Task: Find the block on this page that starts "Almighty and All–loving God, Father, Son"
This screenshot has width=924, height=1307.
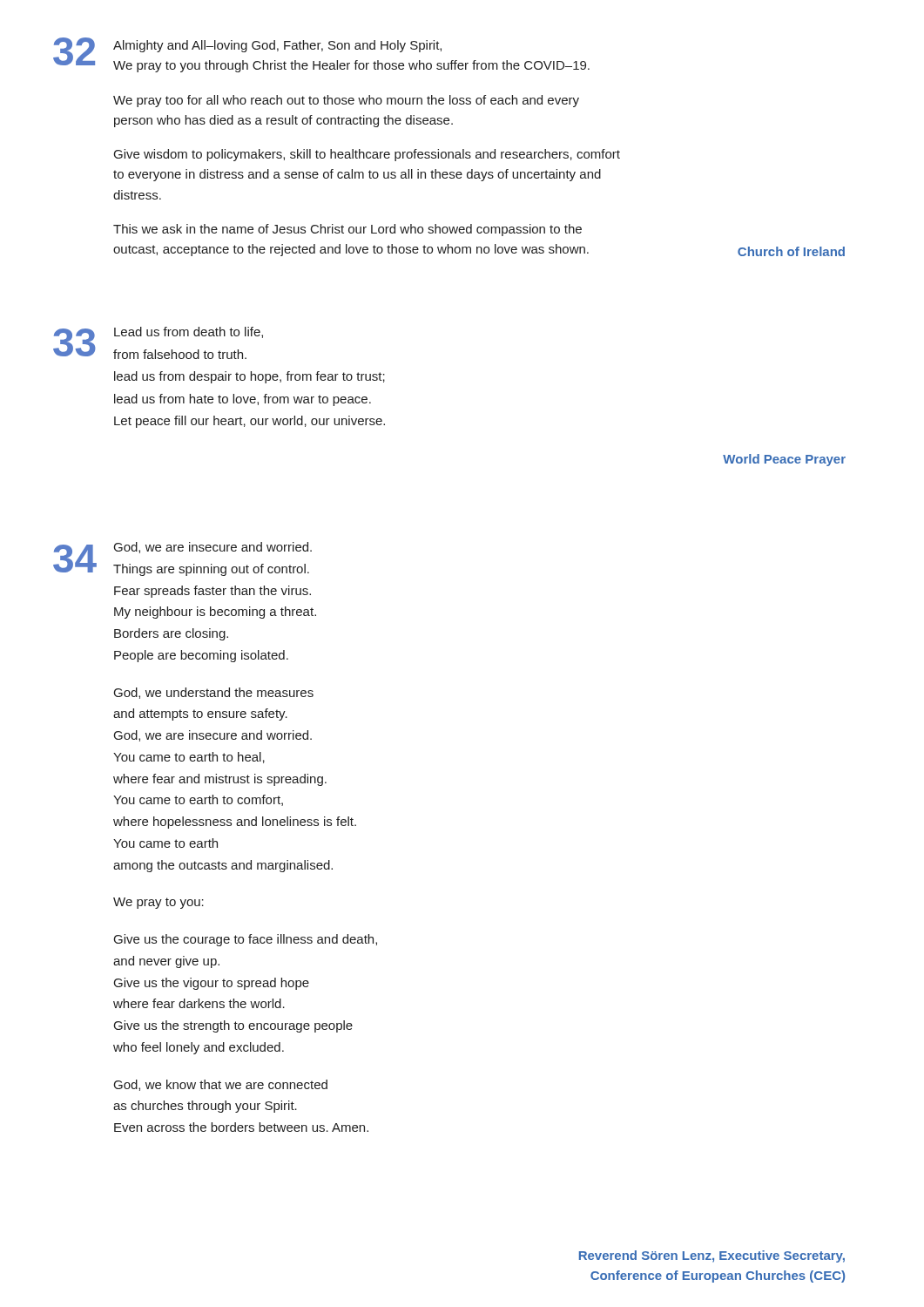Action: pyautogui.click(x=431, y=147)
